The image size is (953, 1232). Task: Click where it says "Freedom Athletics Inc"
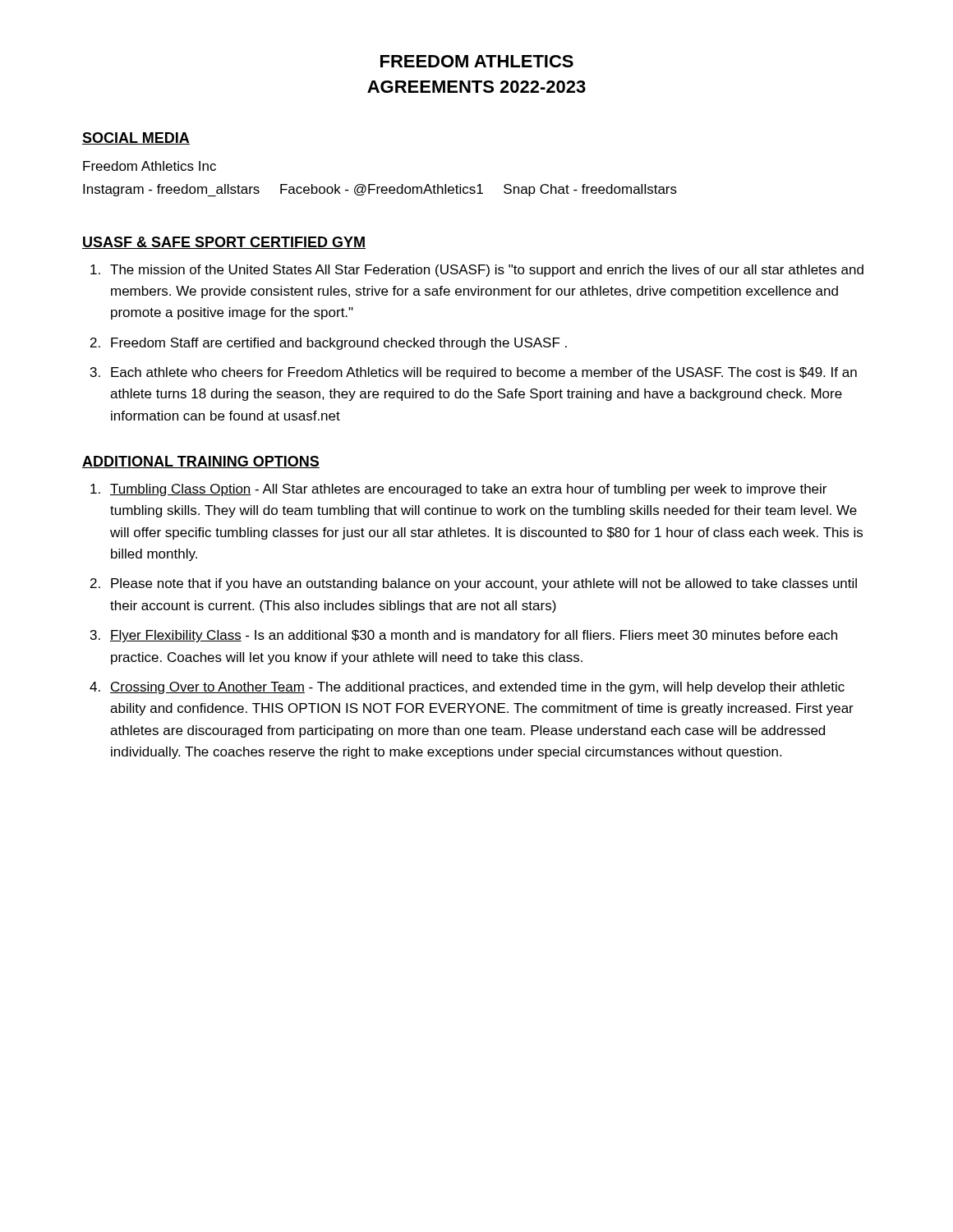coord(149,166)
